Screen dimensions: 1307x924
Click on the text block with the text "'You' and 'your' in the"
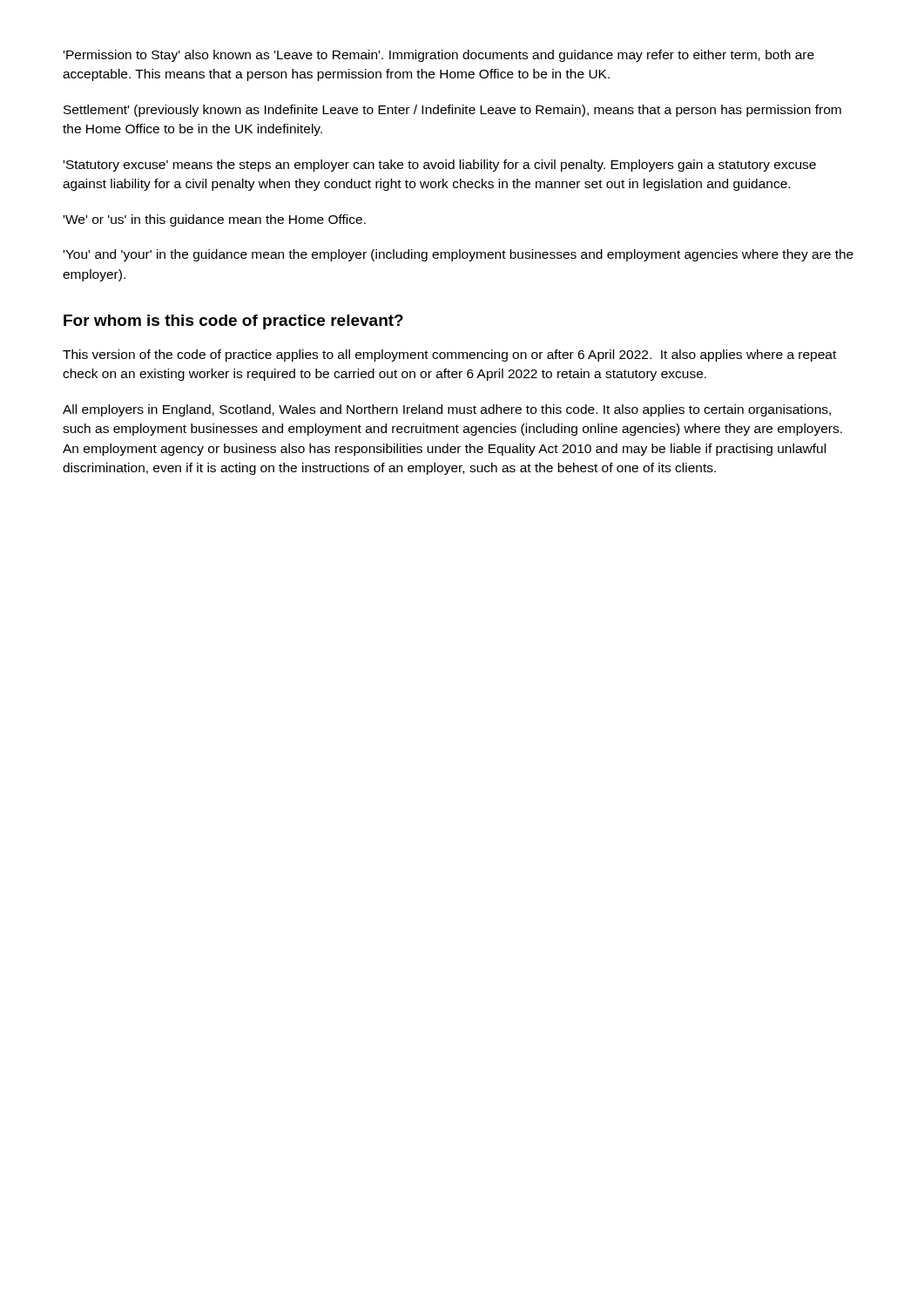click(458, 264)
